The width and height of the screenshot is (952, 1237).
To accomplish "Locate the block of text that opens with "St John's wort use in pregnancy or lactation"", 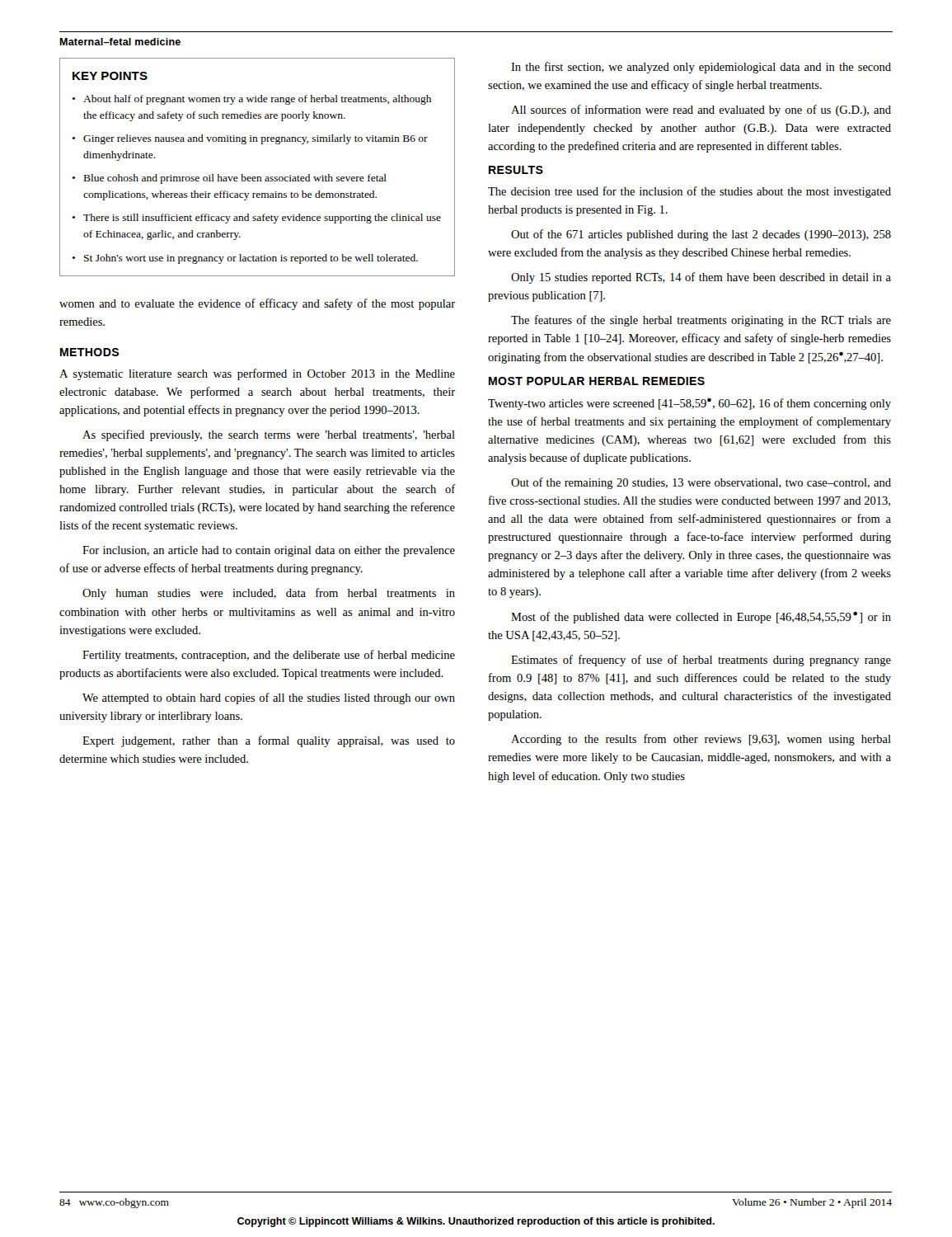I will (x=251, y=257).
